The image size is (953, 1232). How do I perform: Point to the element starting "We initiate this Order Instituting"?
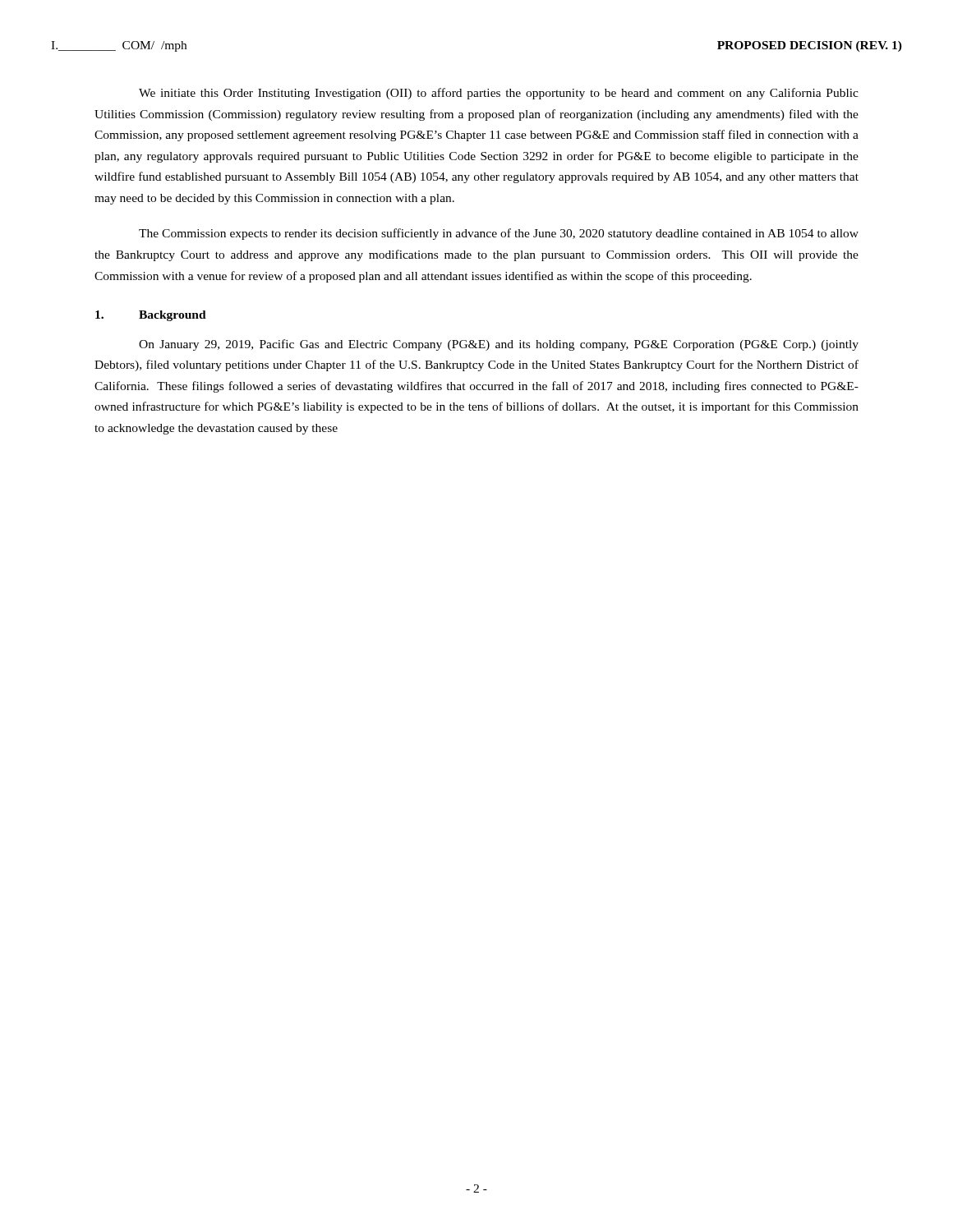pyautogui.click(x=476, y=145)
